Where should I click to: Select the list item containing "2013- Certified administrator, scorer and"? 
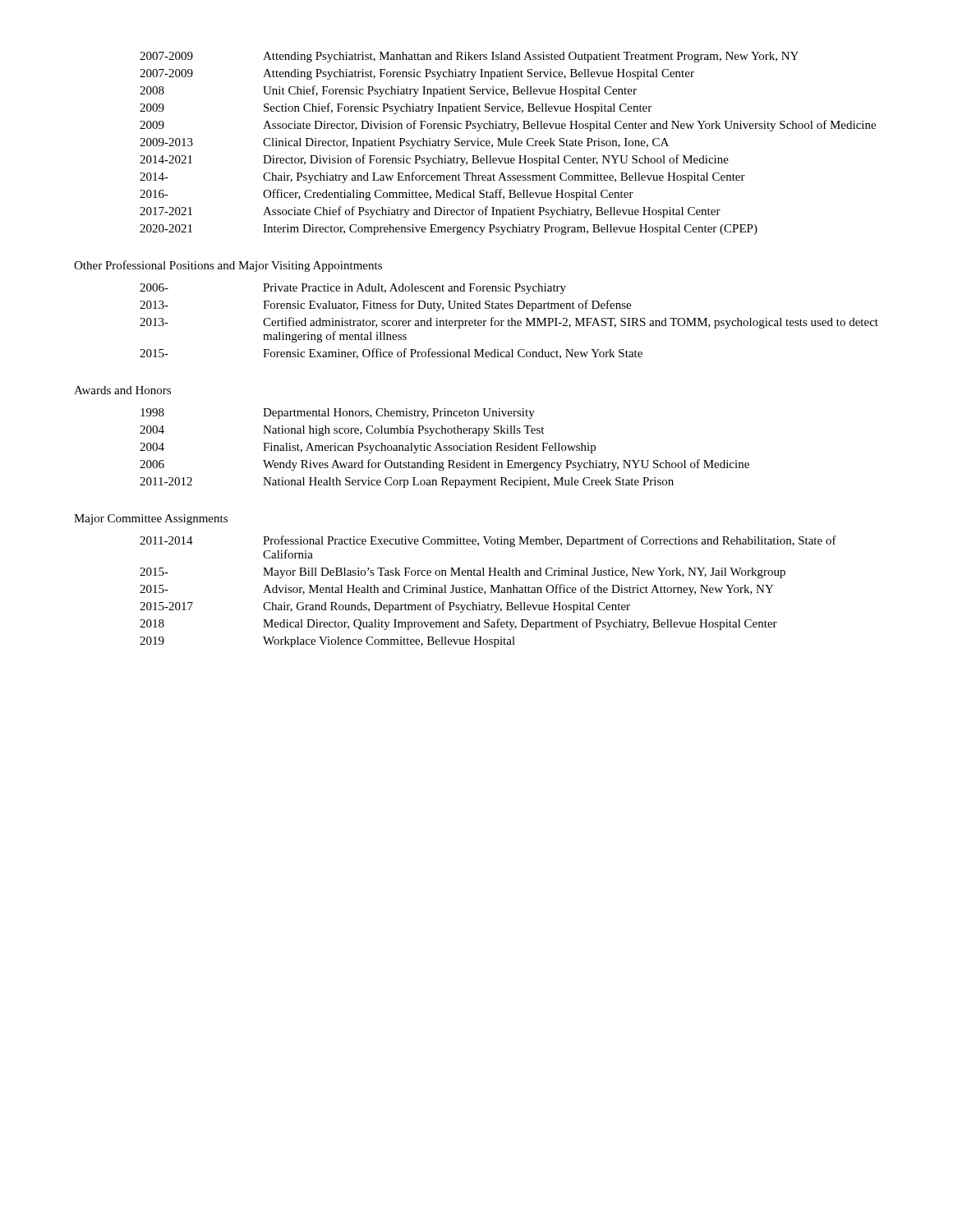pyautogui.click(x=509, y=329)
